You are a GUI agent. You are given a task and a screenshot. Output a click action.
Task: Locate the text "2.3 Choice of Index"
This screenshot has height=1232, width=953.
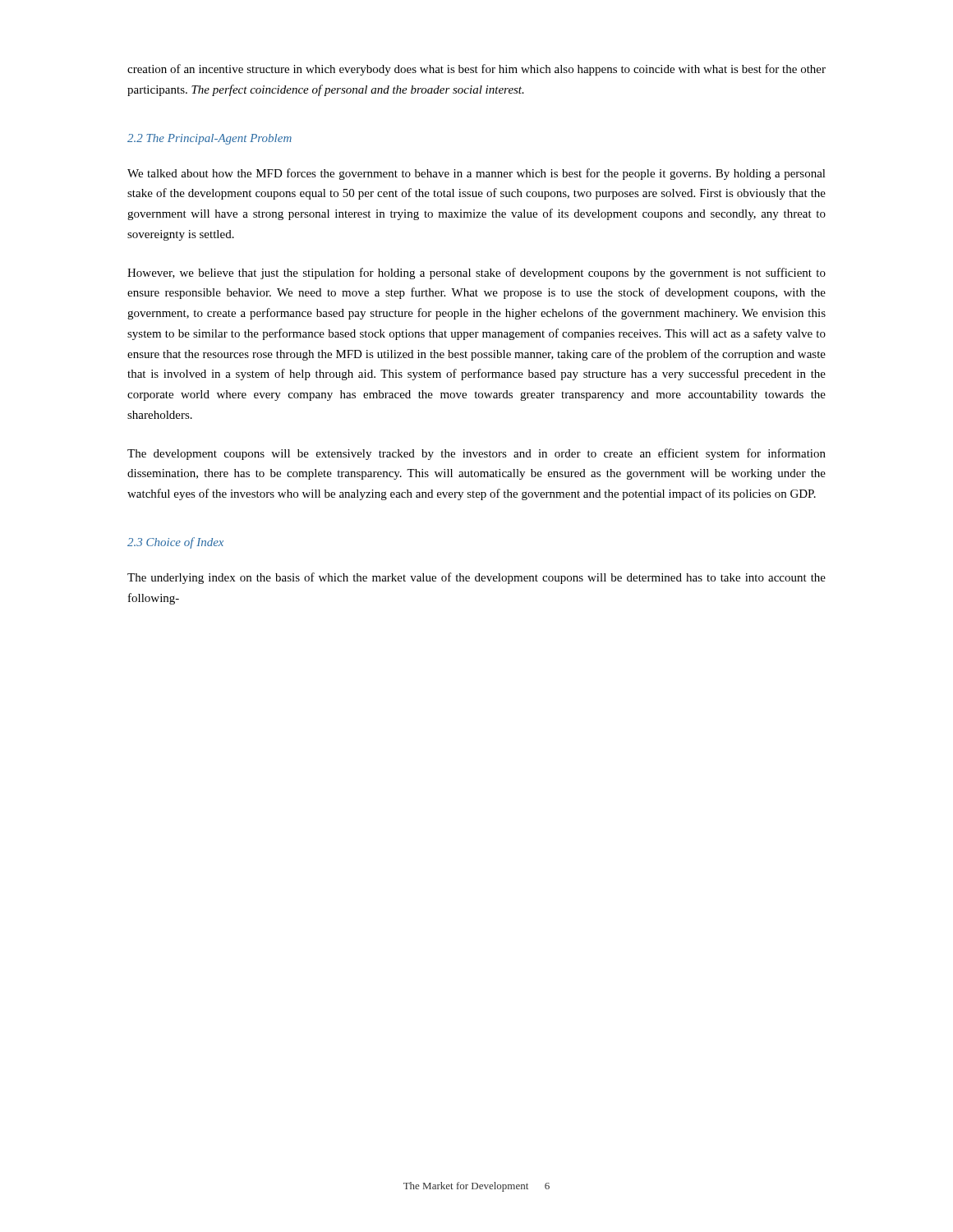pyautogui.click(x=176, y=542)
